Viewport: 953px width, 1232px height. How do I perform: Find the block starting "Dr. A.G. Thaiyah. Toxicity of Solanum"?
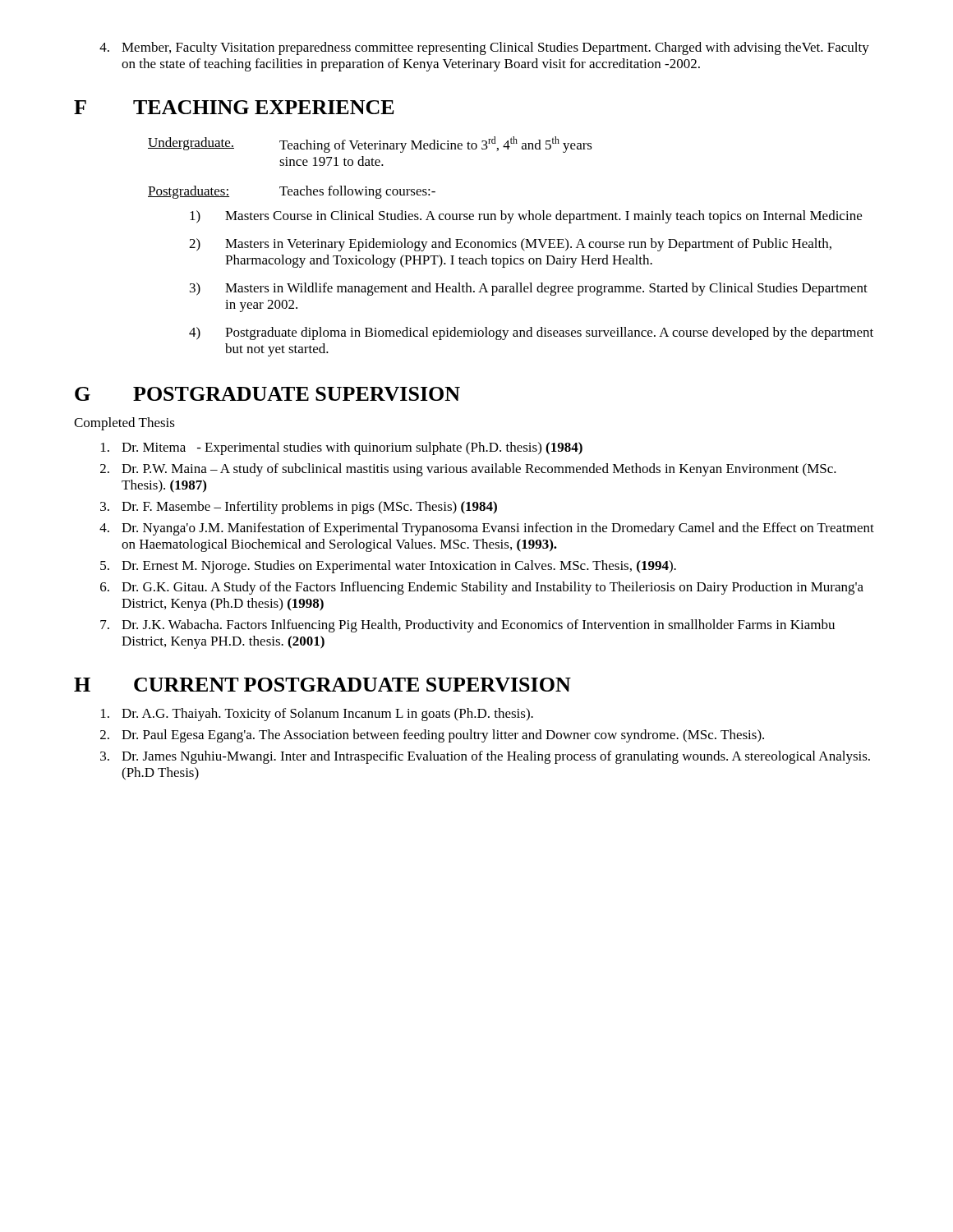[x=476, y=713]
